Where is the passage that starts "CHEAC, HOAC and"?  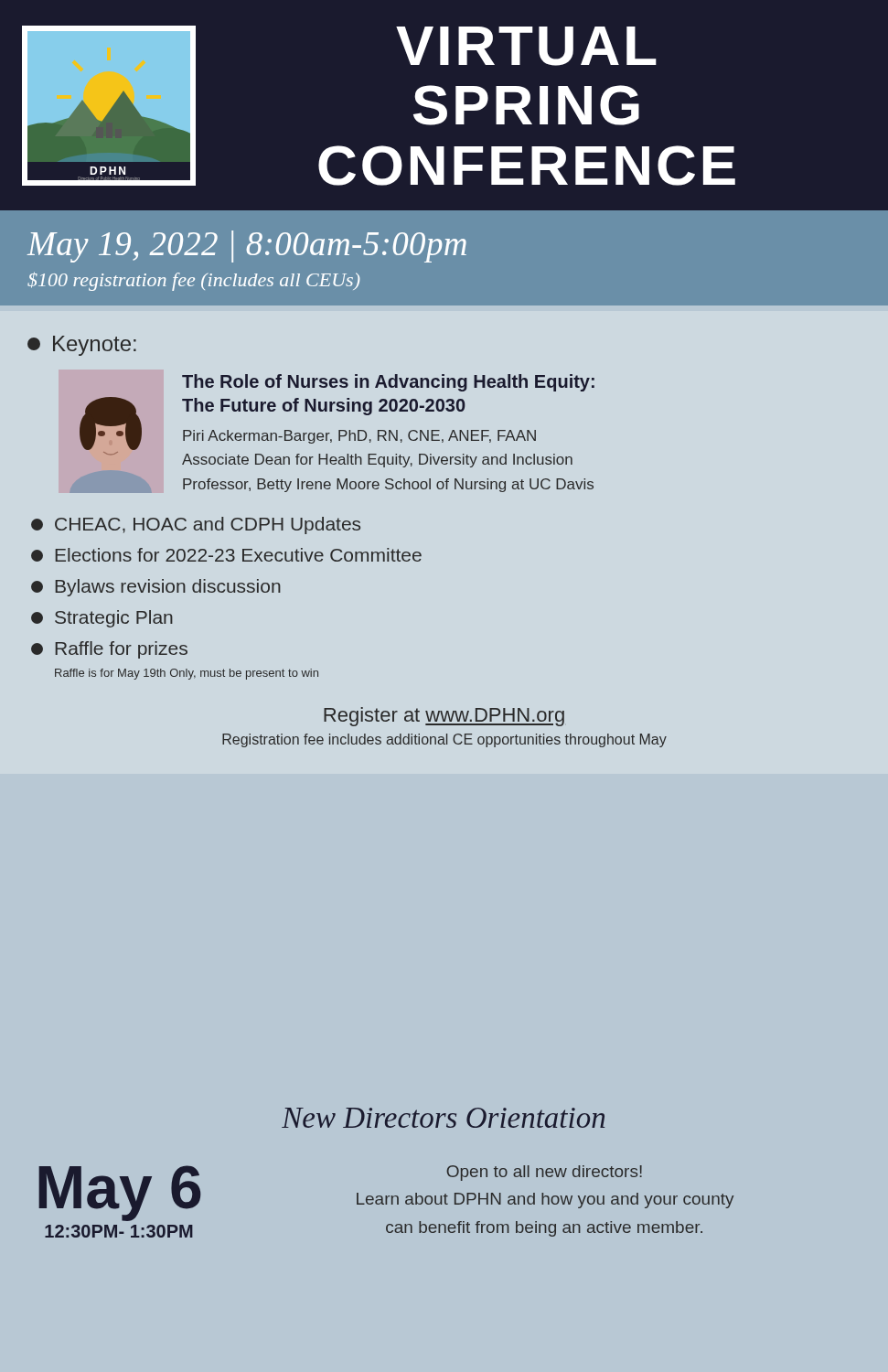click(x=196, y=524)
